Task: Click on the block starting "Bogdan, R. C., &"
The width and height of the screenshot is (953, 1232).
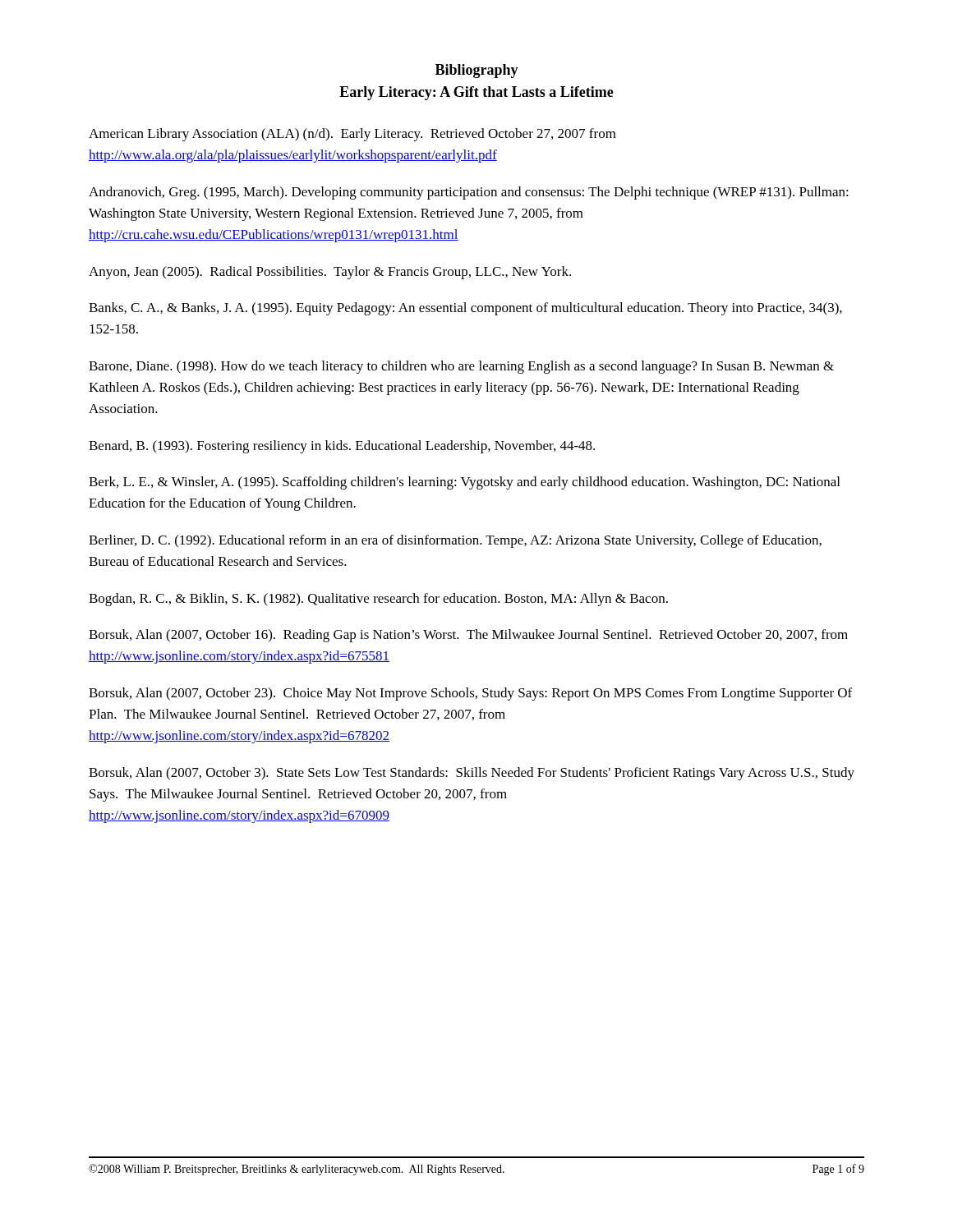Action: 379,598
